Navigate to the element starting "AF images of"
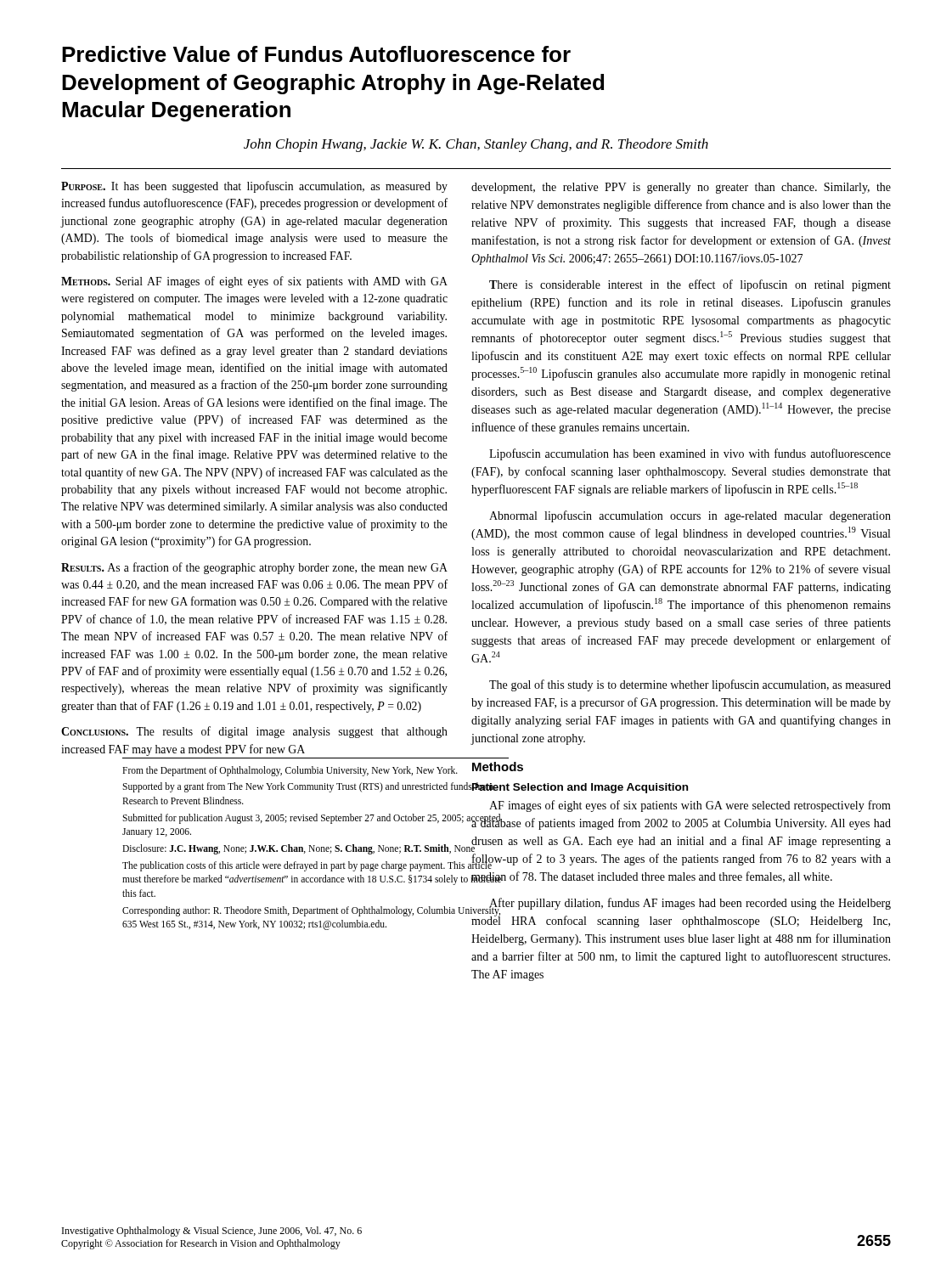The height and width of the screenshot is (1274, 952). coord(681,841)
